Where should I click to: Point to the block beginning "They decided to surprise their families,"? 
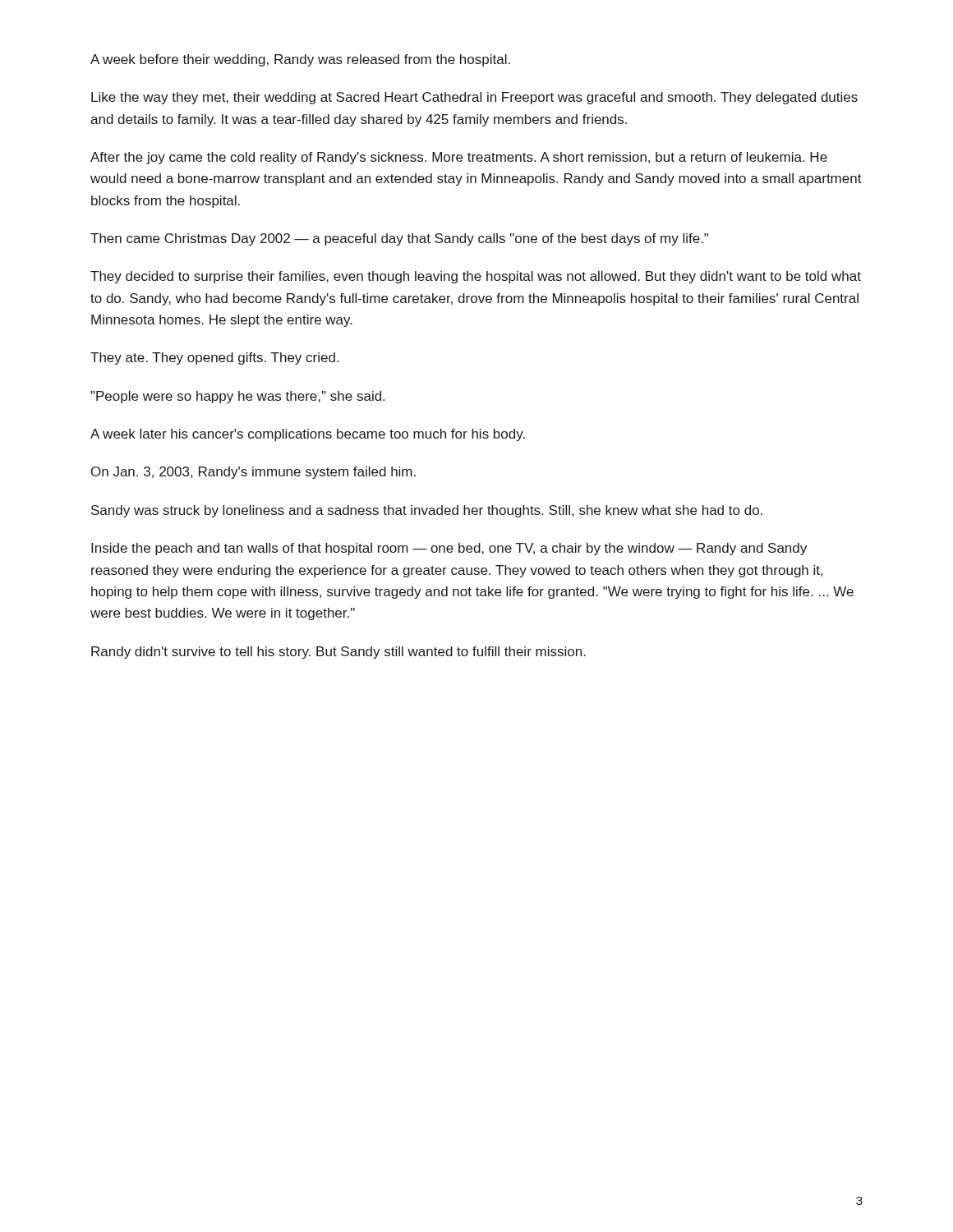click(x=476, y=298)
